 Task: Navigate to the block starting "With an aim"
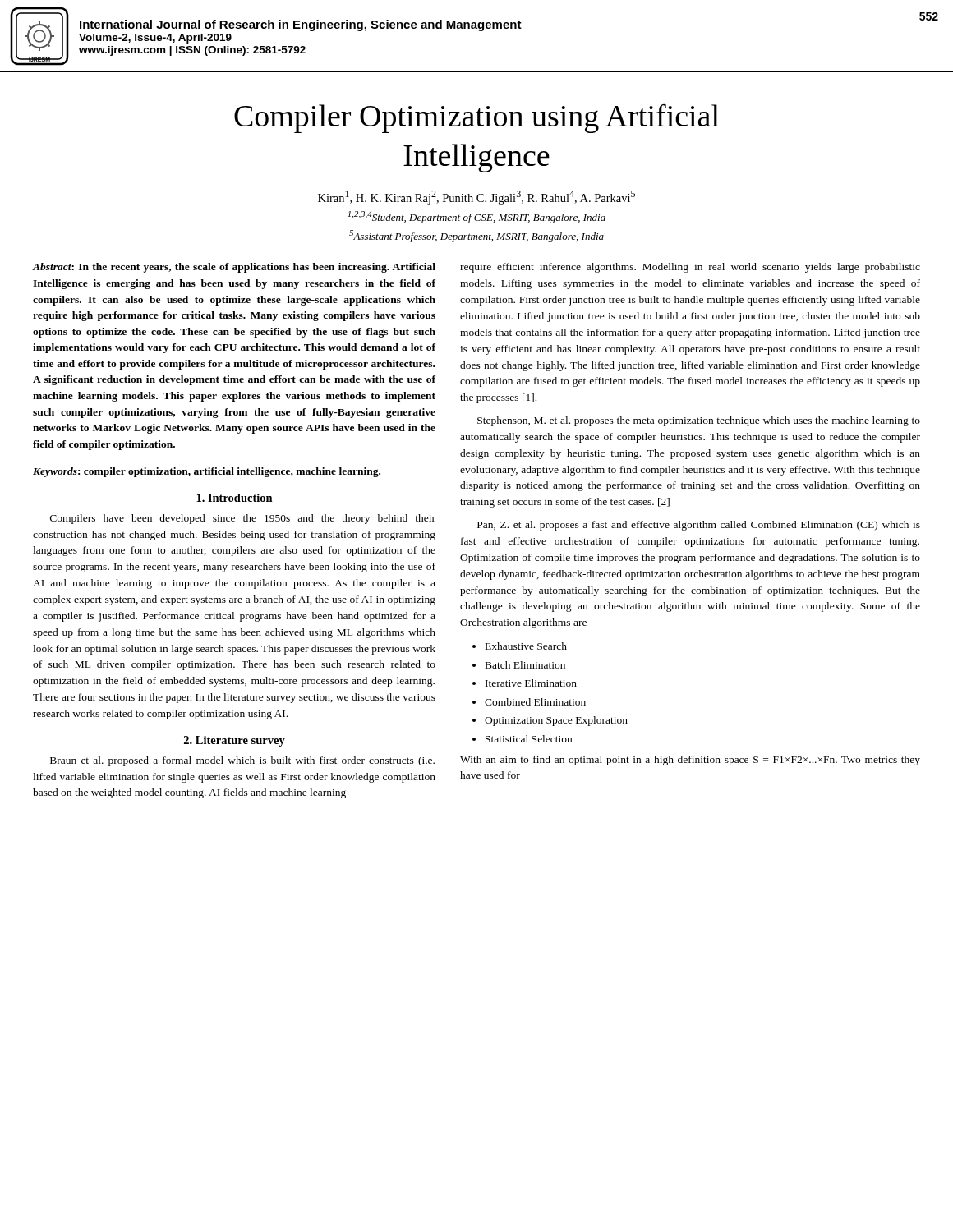[690, 767]
